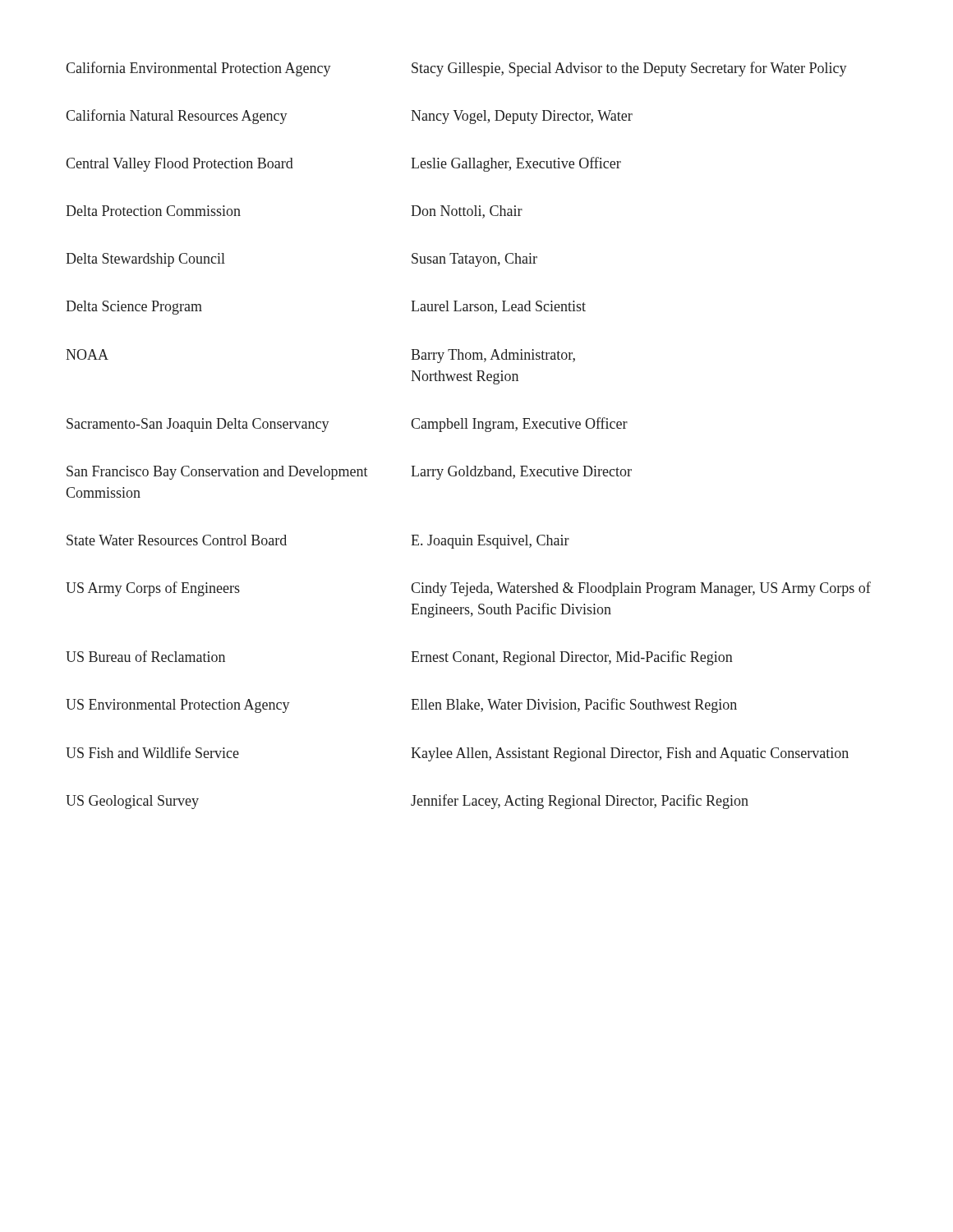
Task: Navigate to the block starting "Susan Tatayon, Chair"
Action: click(474, 259)
